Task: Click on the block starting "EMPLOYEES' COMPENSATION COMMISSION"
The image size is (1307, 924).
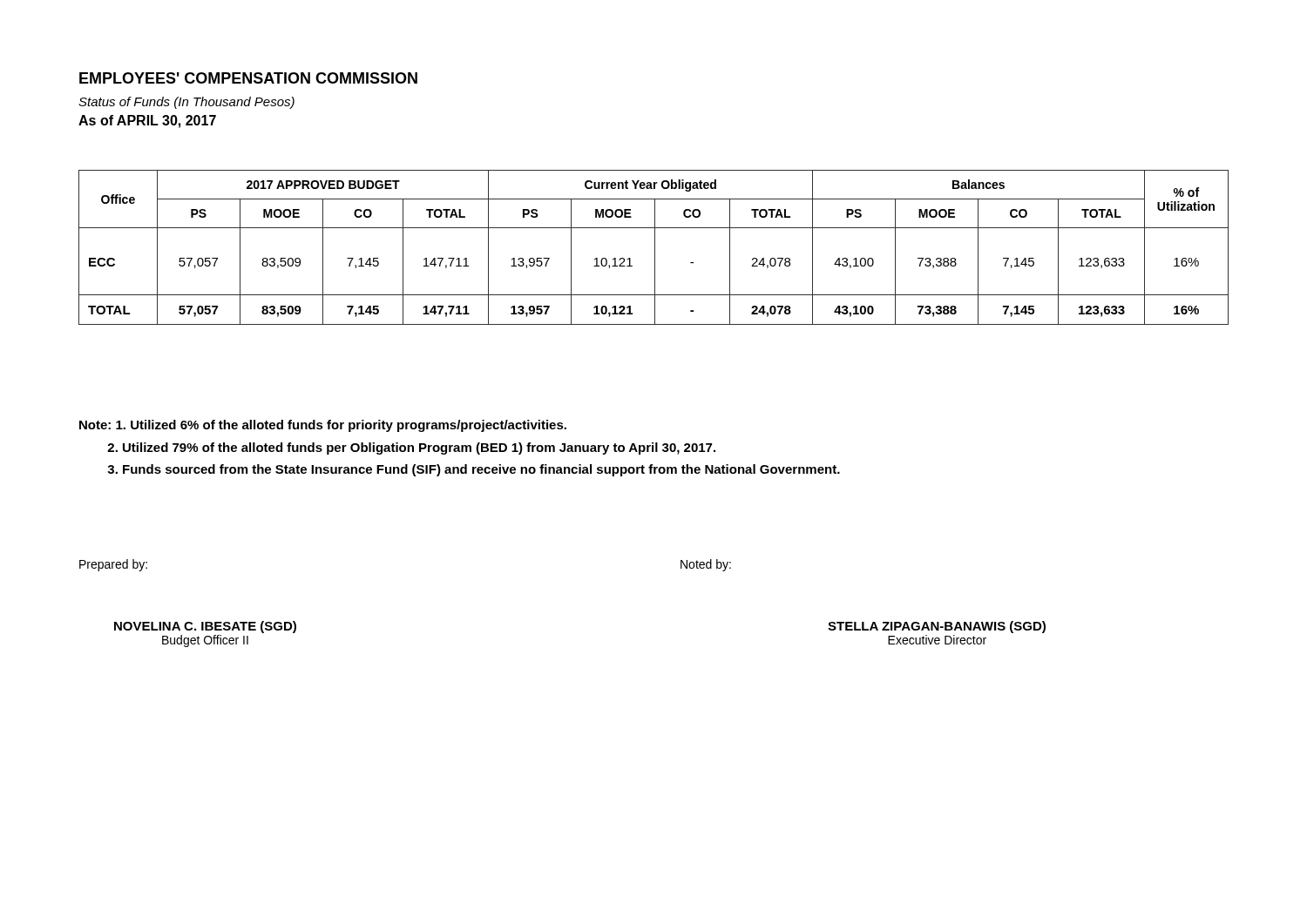Action: 248,78
